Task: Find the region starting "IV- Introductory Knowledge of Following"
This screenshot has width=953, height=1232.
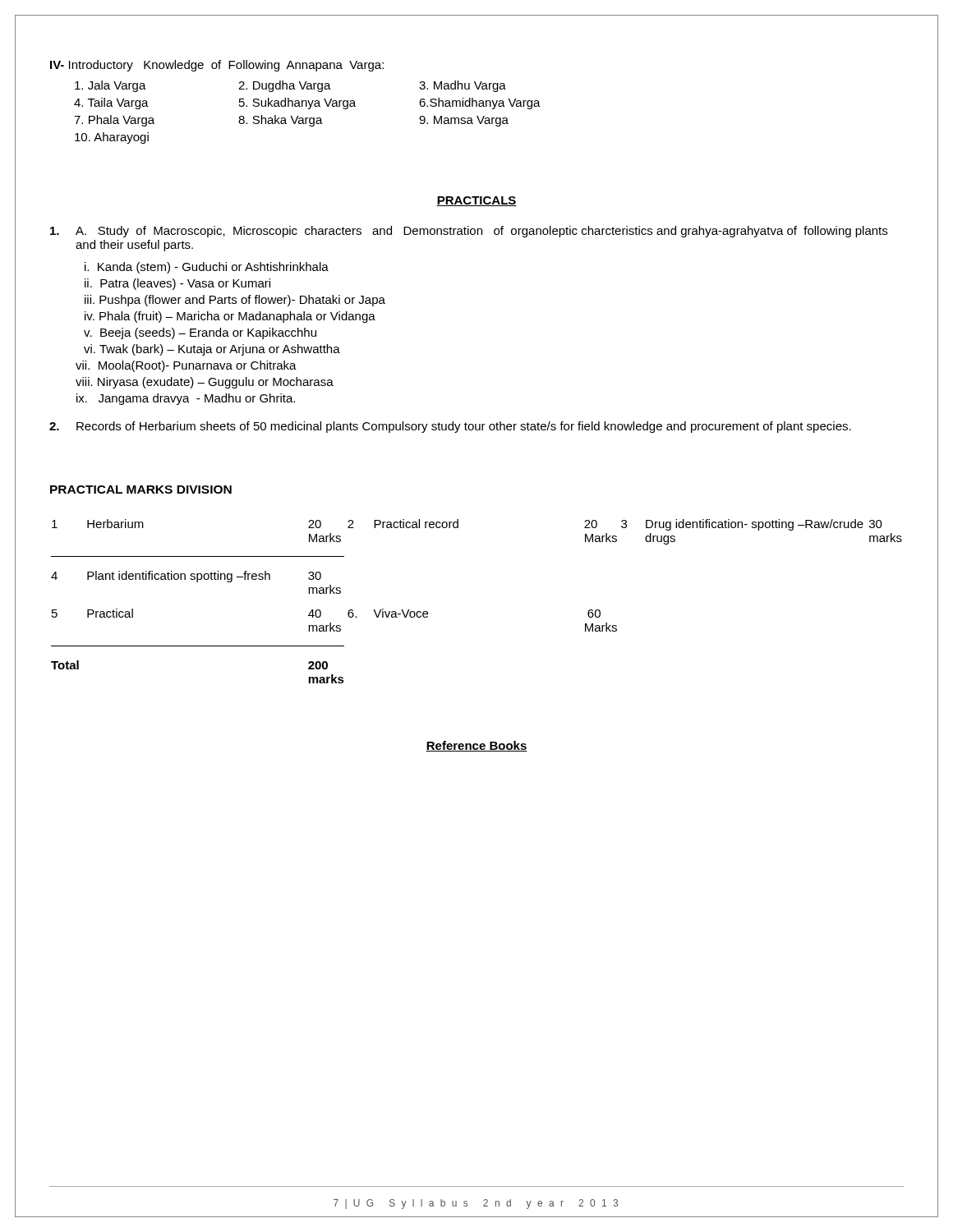Action: [476, 101]
